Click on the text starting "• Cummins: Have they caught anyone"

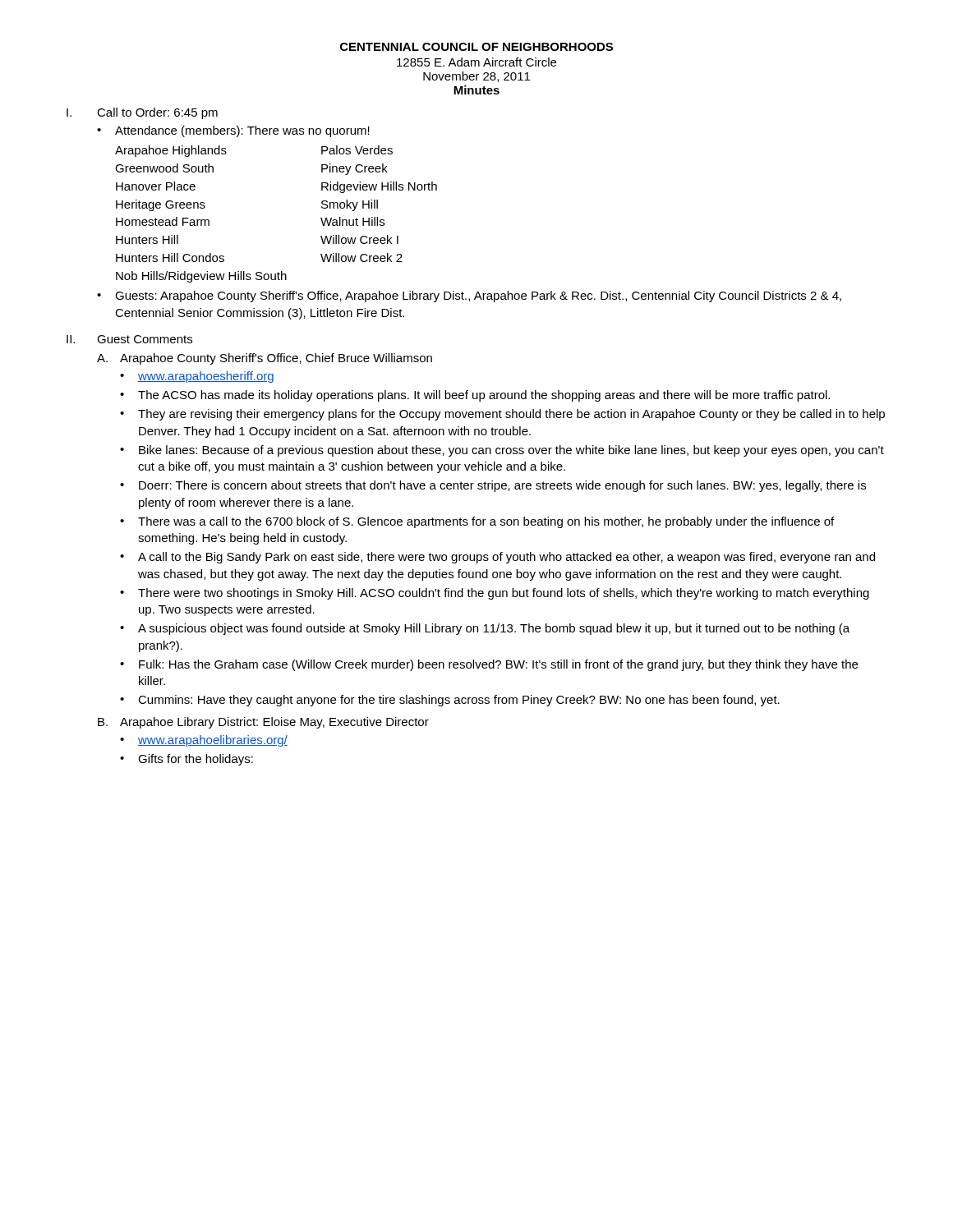coord(504,700)
